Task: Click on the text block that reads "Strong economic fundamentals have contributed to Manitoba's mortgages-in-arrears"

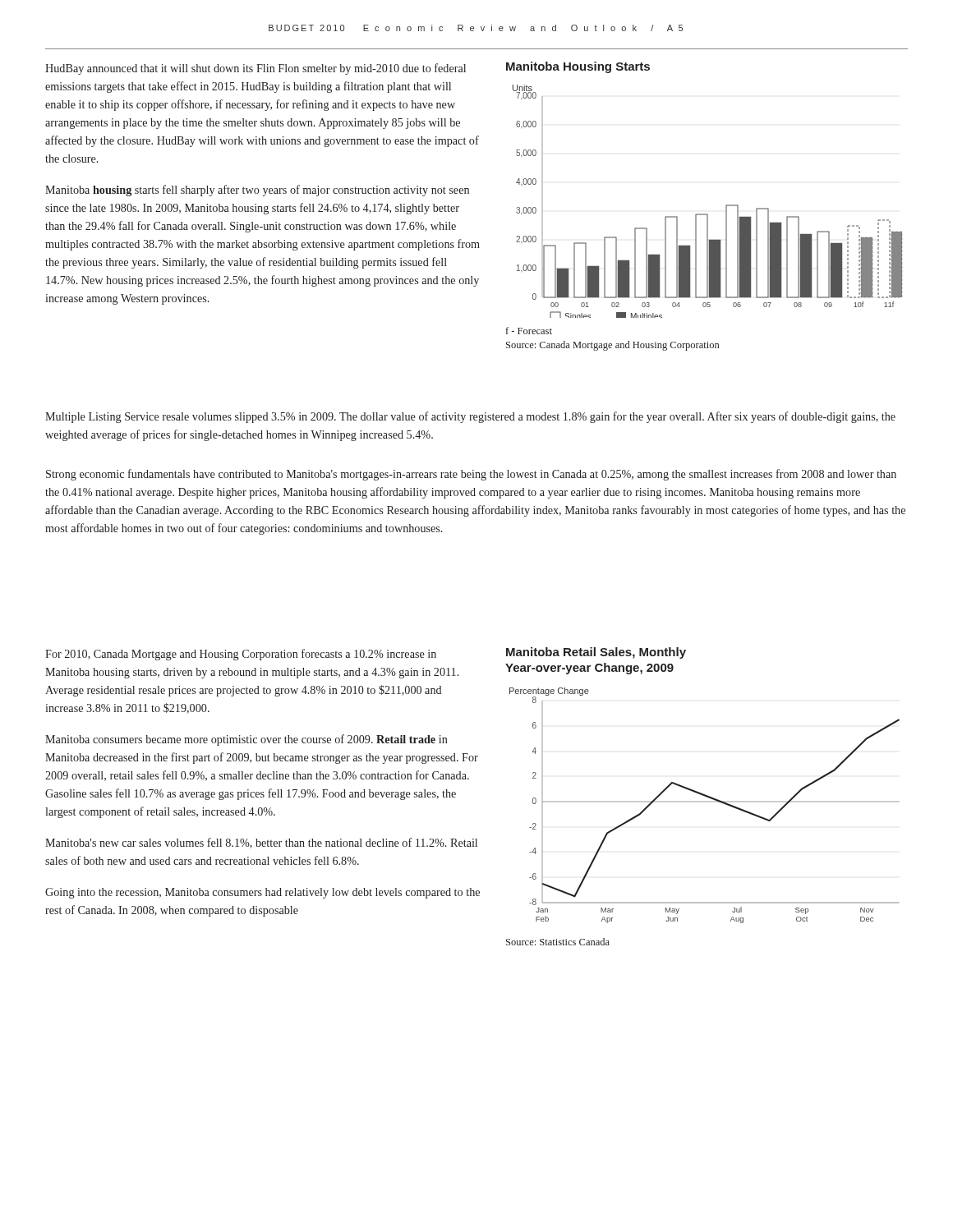Action: [x=475, y=501]
